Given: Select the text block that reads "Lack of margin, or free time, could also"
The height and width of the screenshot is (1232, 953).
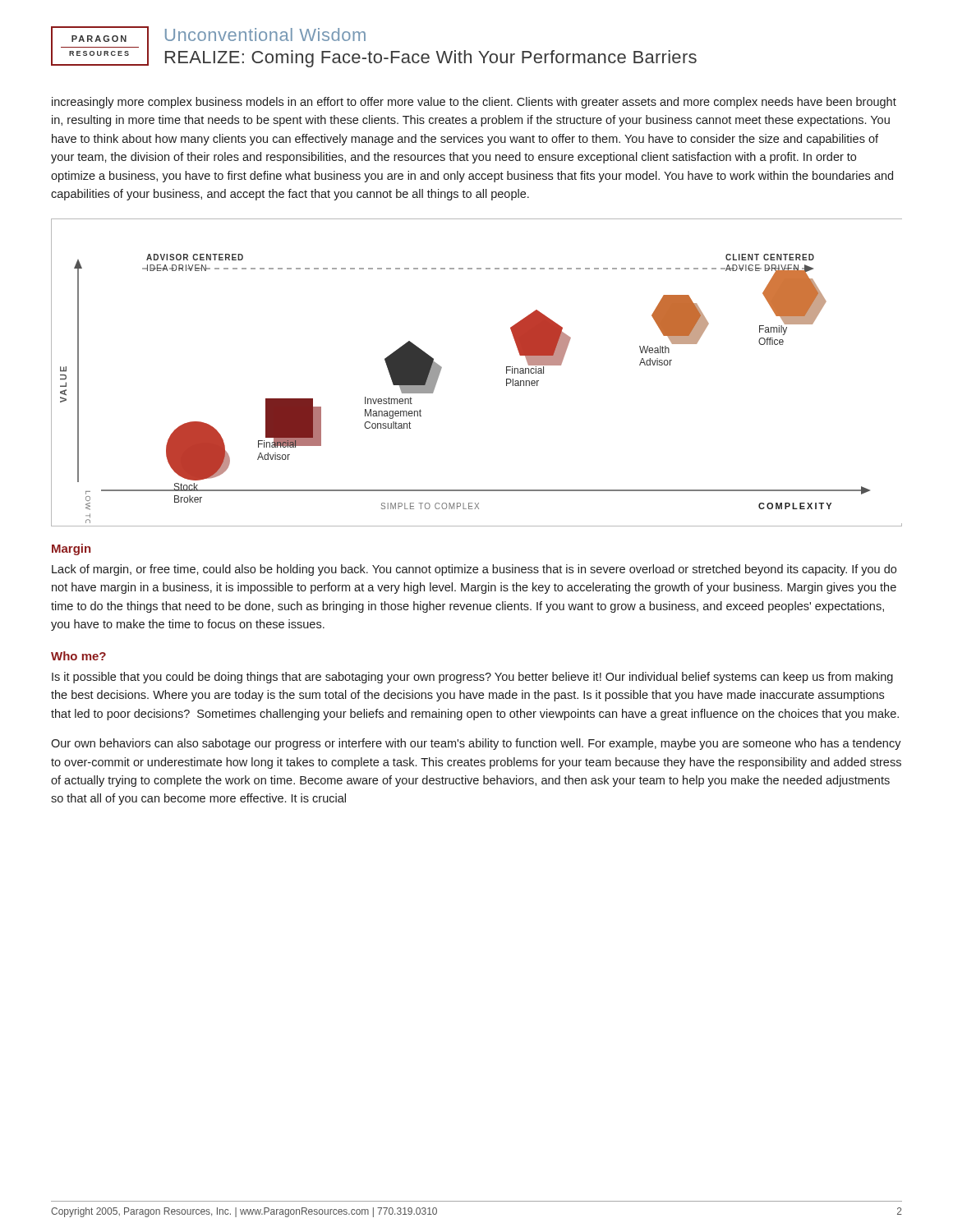Looking at the screenshot, I should pos(474,597).
